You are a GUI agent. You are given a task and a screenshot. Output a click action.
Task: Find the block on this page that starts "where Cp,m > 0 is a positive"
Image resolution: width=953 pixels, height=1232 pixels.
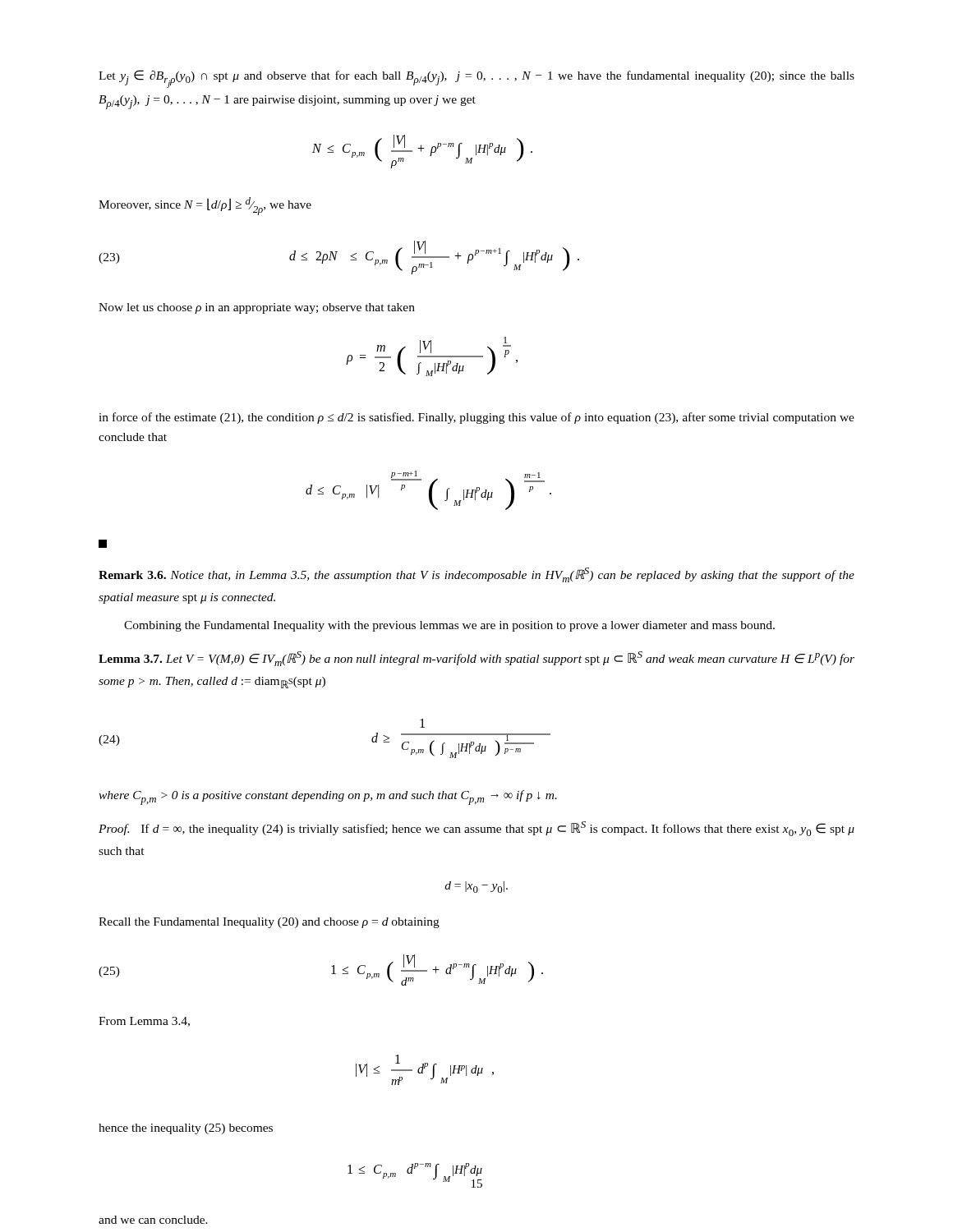click(x=328, y=797)
